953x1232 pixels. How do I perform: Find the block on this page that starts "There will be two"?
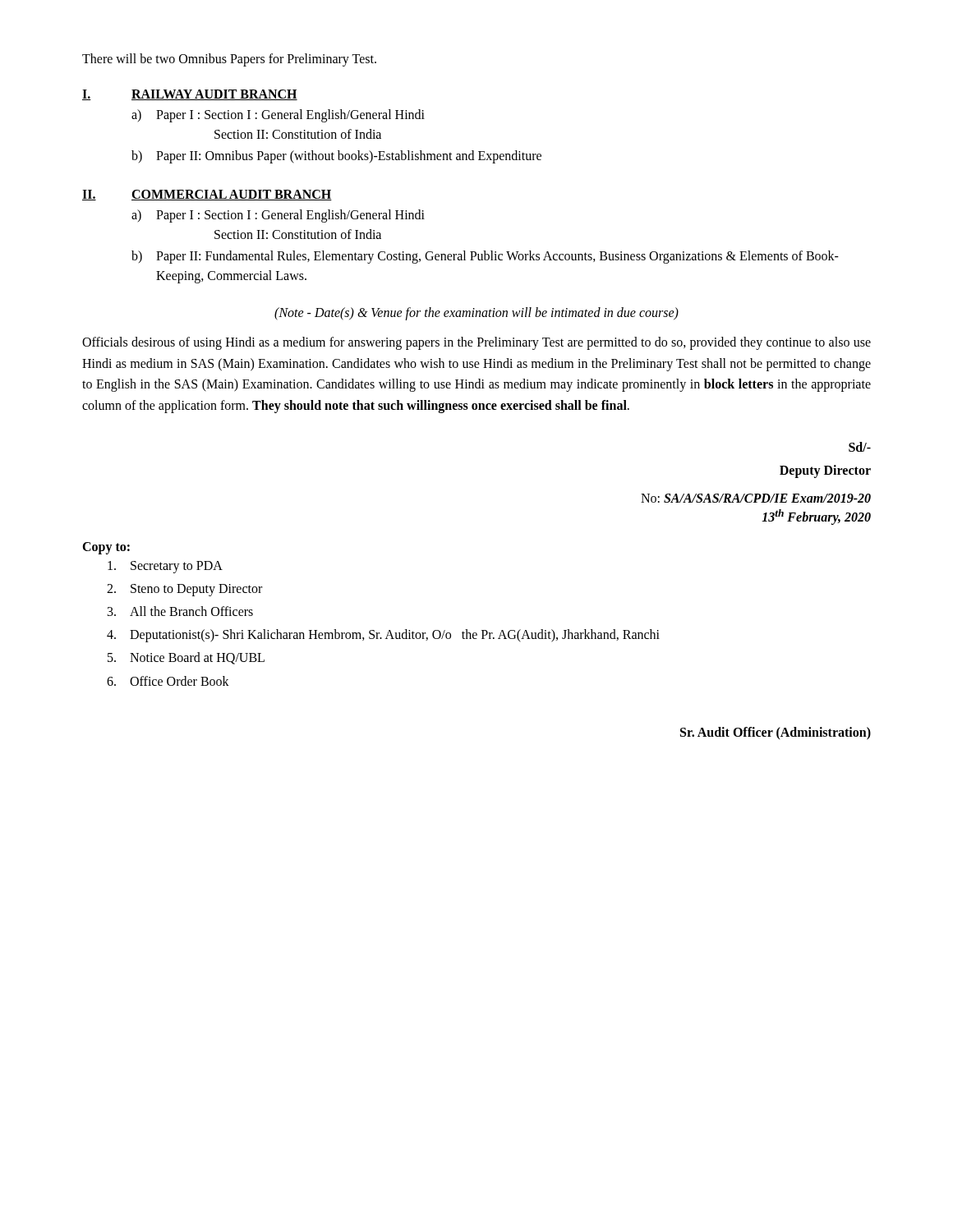click(x=230, y=59)
